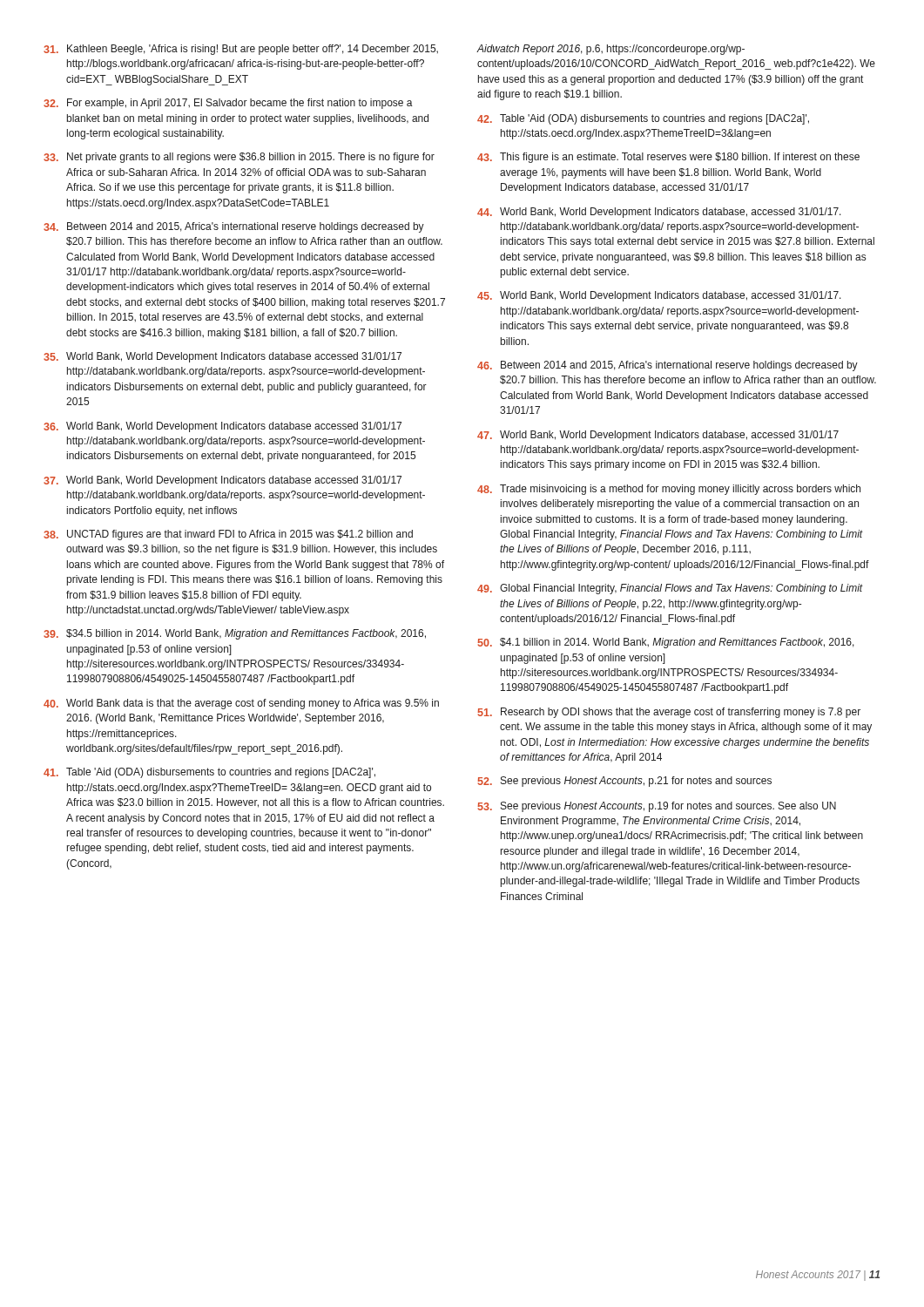Find the block on this page that starts "36. World Bank, World Development Indicators"
Image resolution: width=924 pixels, height=1307 pixels.
[245, 442]
